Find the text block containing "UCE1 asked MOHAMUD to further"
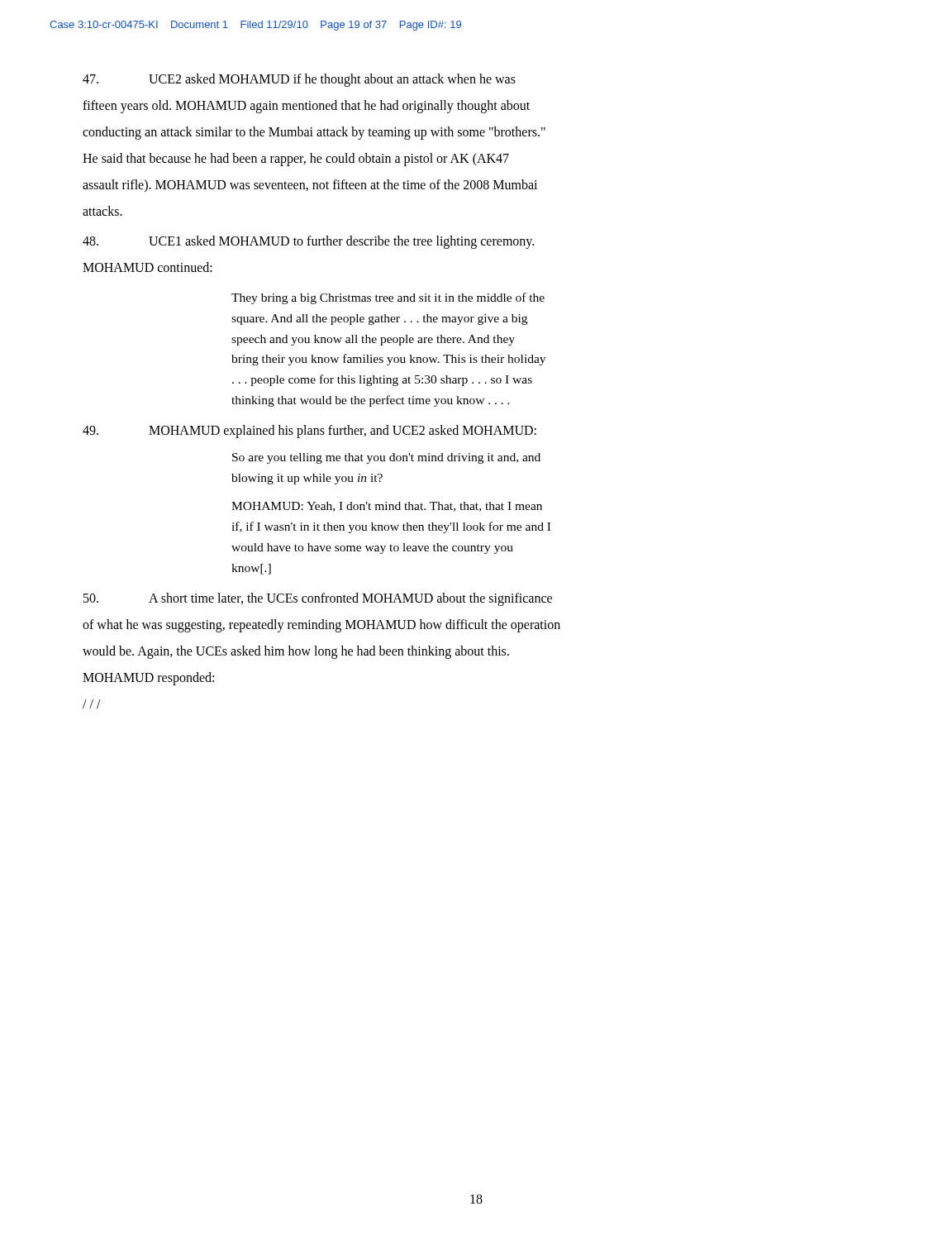952x1240 pixels. [476, 241]
